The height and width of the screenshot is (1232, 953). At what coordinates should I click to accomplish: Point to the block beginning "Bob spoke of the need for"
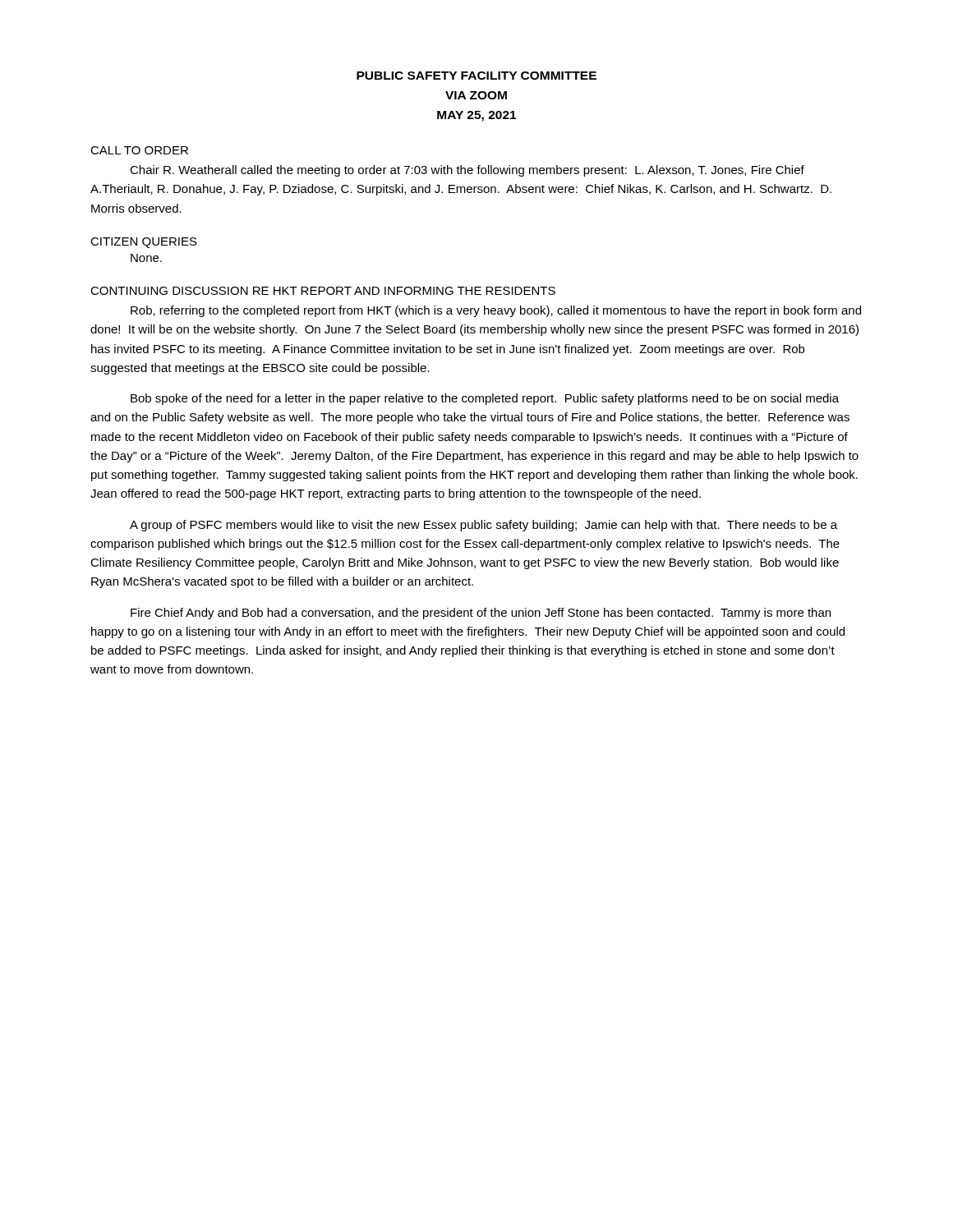click(476, 446)
